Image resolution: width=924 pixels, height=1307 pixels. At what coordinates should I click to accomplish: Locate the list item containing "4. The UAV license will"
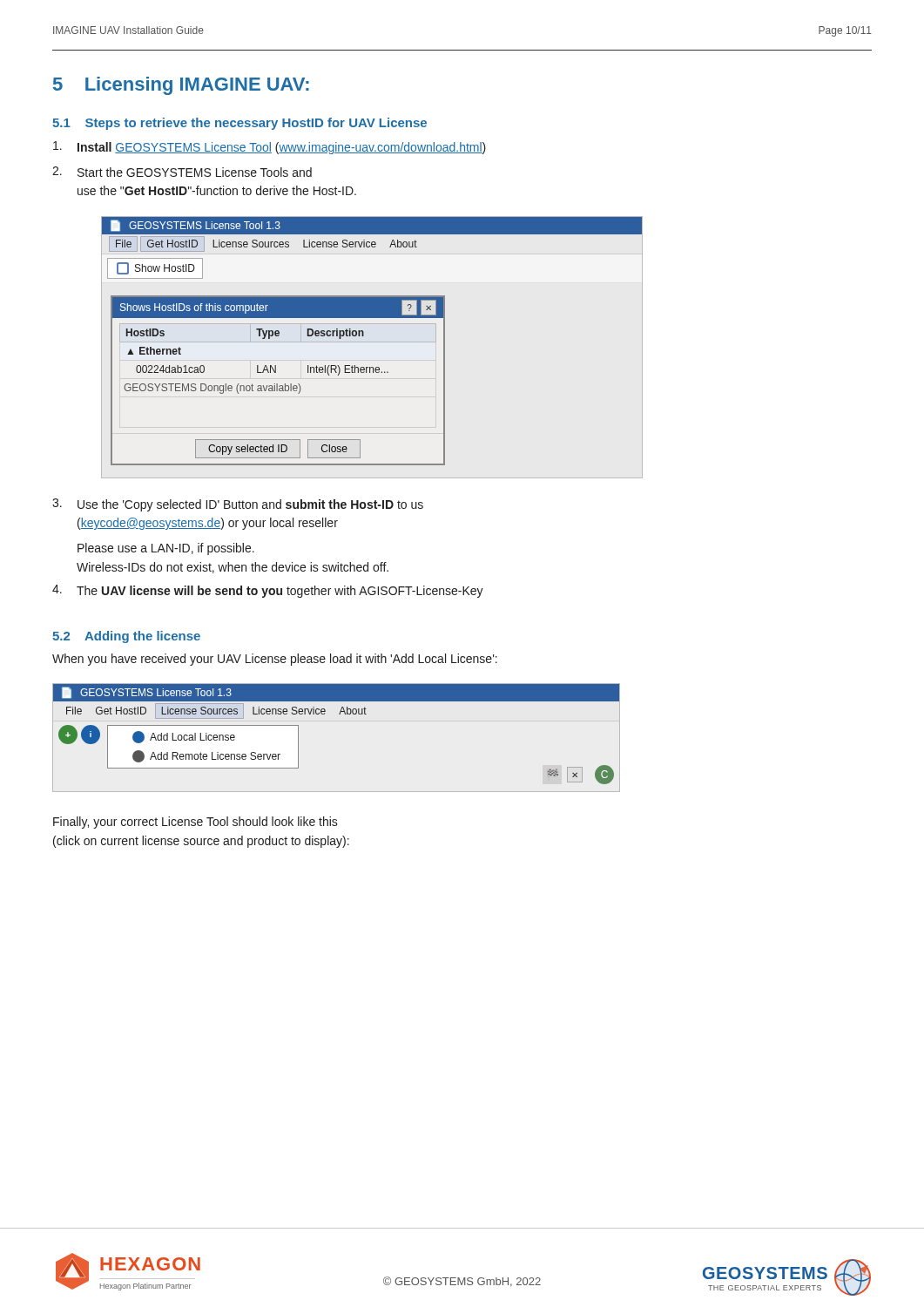click(462, 592)
